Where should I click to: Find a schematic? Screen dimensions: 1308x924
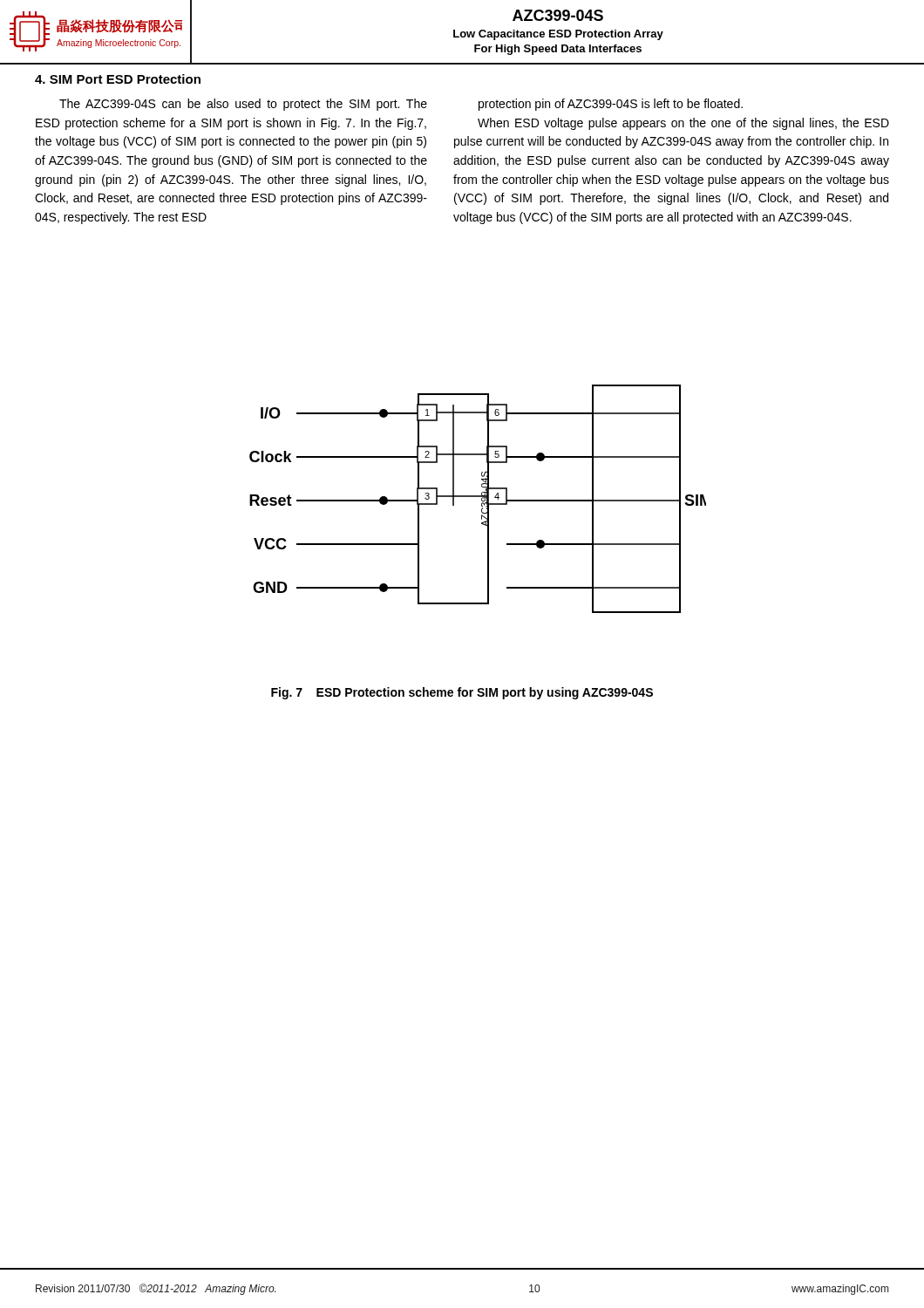(x=462, y=516)
